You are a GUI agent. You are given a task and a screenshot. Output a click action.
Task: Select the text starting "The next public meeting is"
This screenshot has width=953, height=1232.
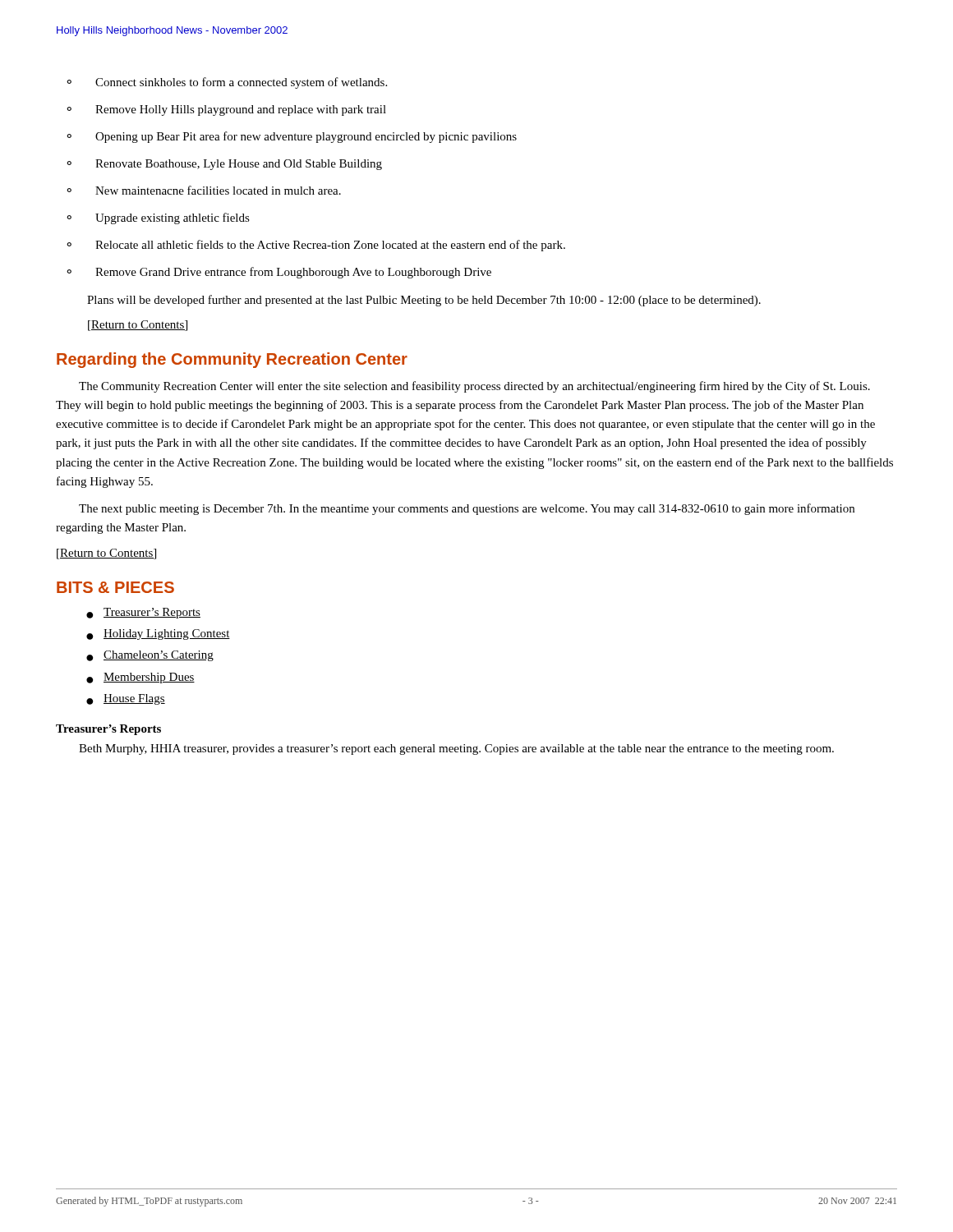click(455, 518)
